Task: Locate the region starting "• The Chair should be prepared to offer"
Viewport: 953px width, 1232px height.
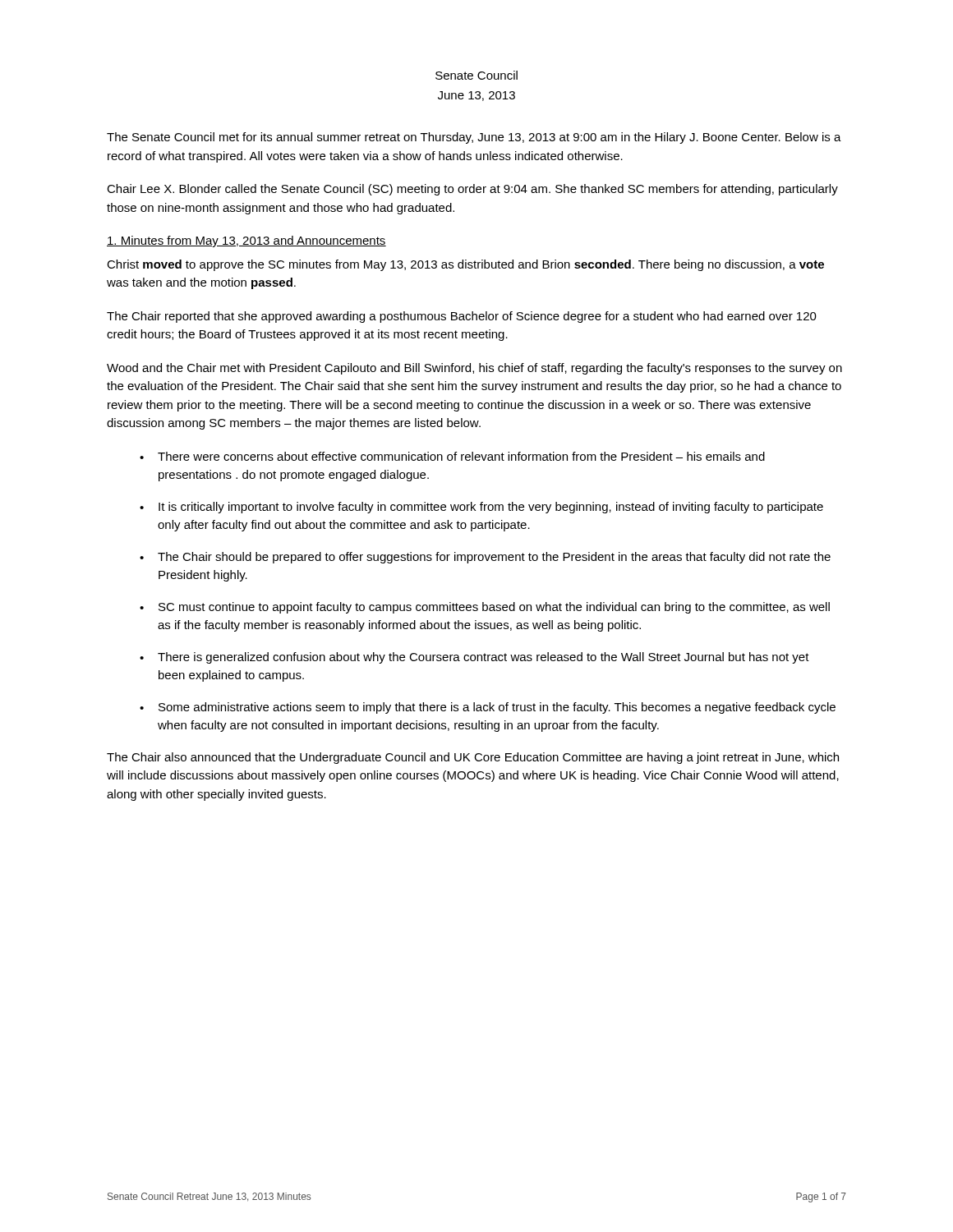Action: [x=489, y=566]
